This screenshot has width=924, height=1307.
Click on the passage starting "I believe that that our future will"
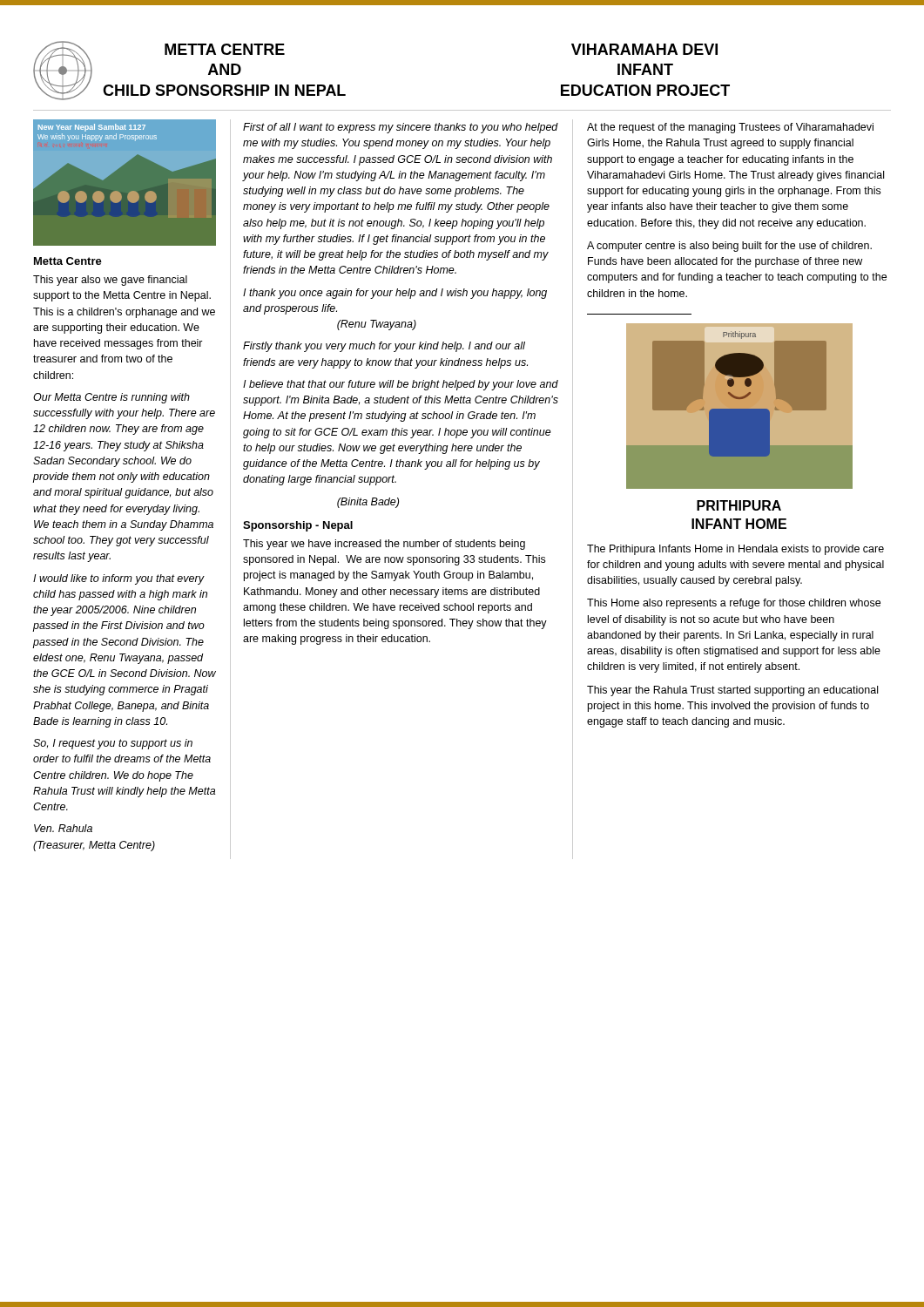click(401, 432)
